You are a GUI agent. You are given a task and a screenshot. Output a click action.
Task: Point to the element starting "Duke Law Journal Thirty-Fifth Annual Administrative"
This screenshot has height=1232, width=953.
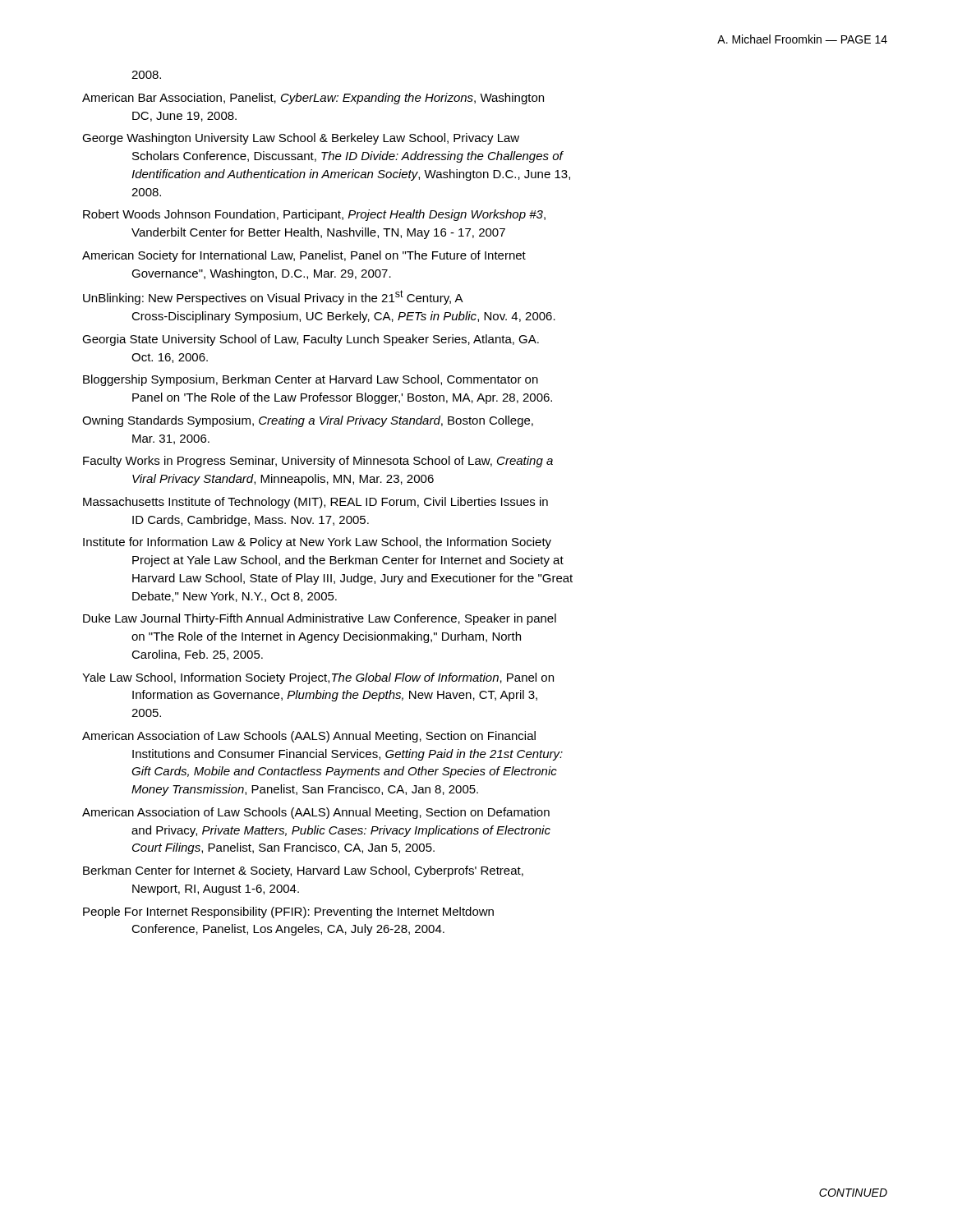pos(485,636)
